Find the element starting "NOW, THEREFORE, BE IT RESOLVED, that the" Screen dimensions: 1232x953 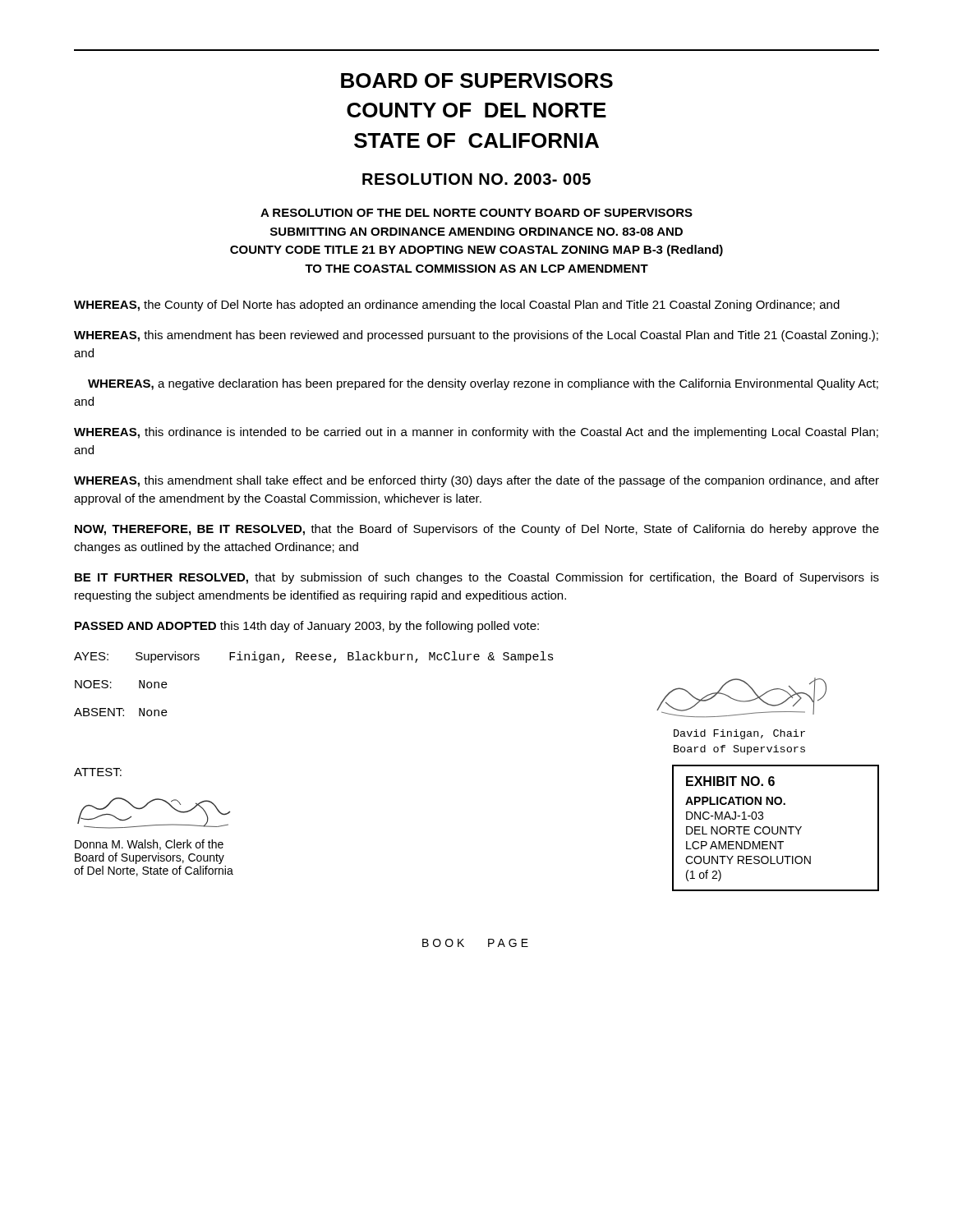pos(476,537)
